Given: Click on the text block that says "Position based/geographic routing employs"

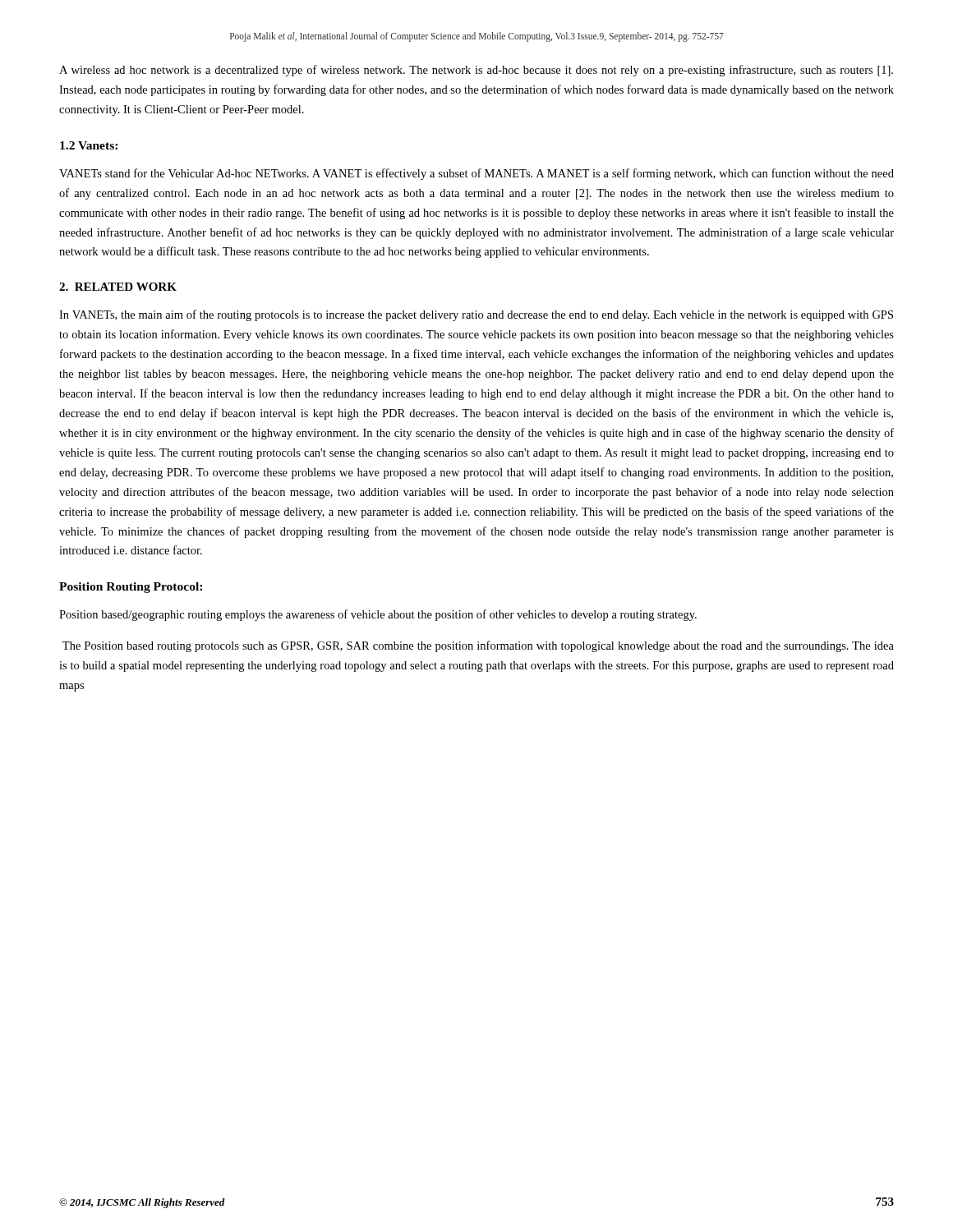Looking at the screenshot, I should click(x=378, y=615).
